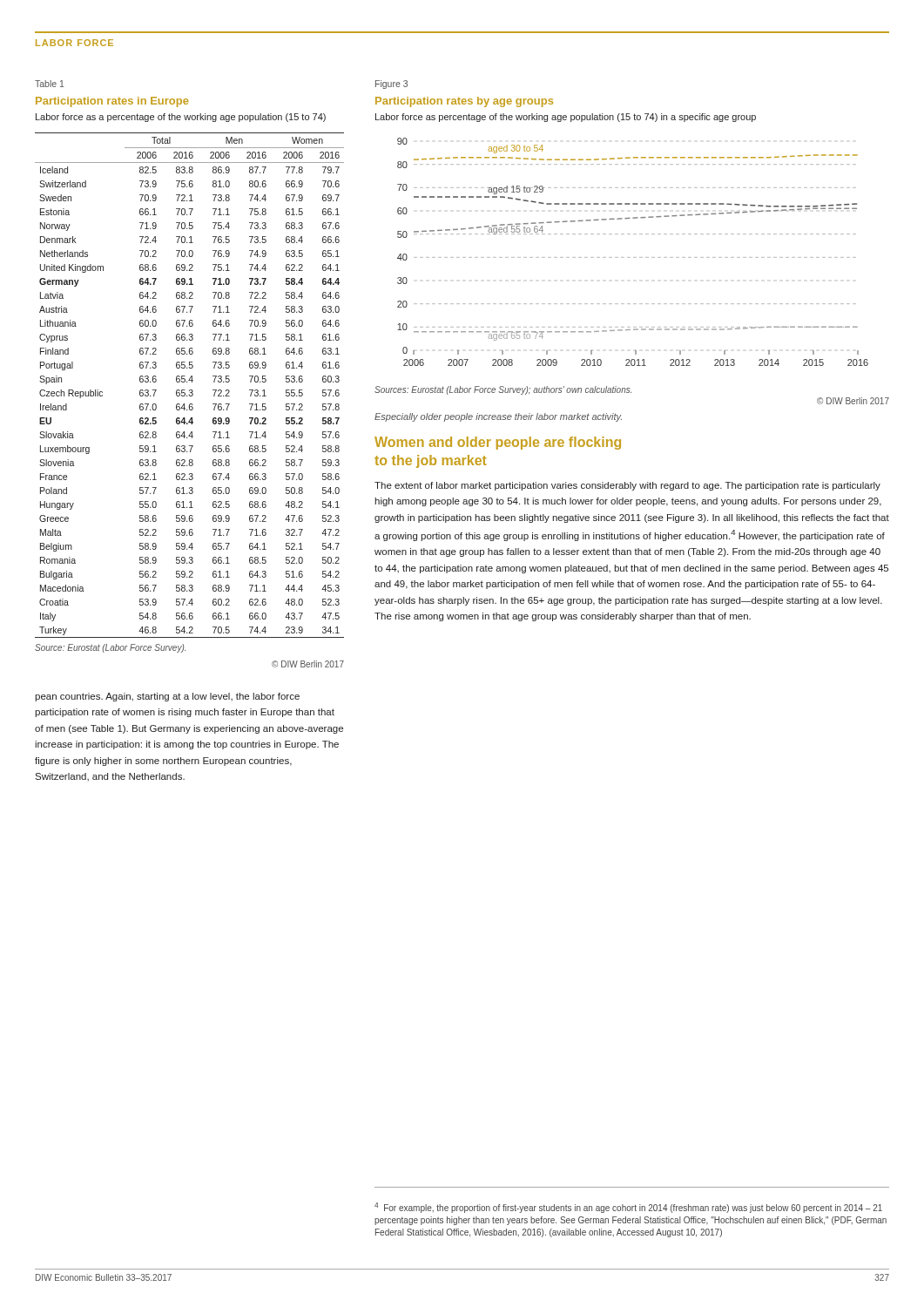924x1307 pixels.
Task: Select the section header containing "Participation rates in Europe"
Action: (112, 101)
